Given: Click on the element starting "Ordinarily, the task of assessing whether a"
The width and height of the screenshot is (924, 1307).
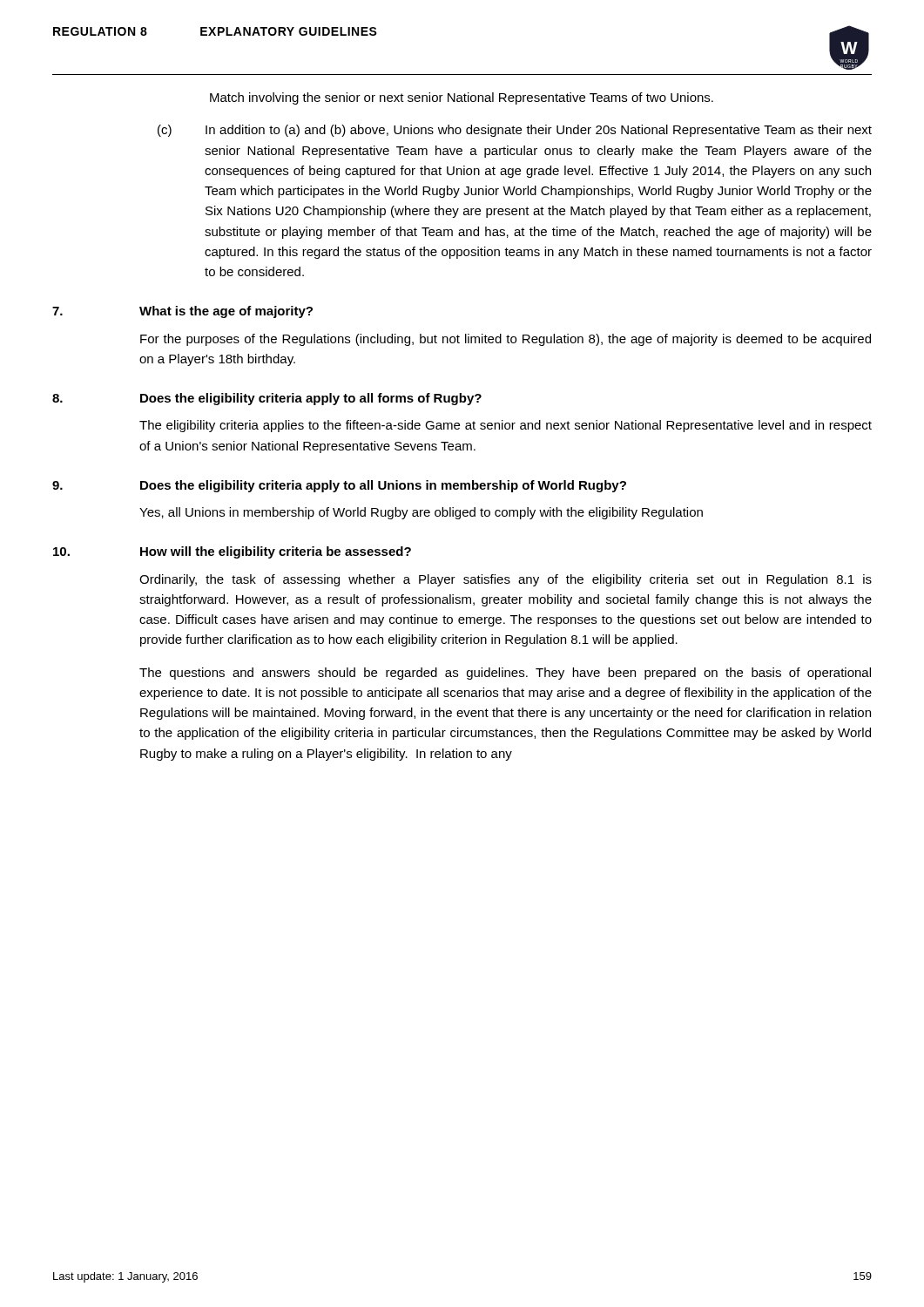Looking at the screenshot, I should point(506,609).
